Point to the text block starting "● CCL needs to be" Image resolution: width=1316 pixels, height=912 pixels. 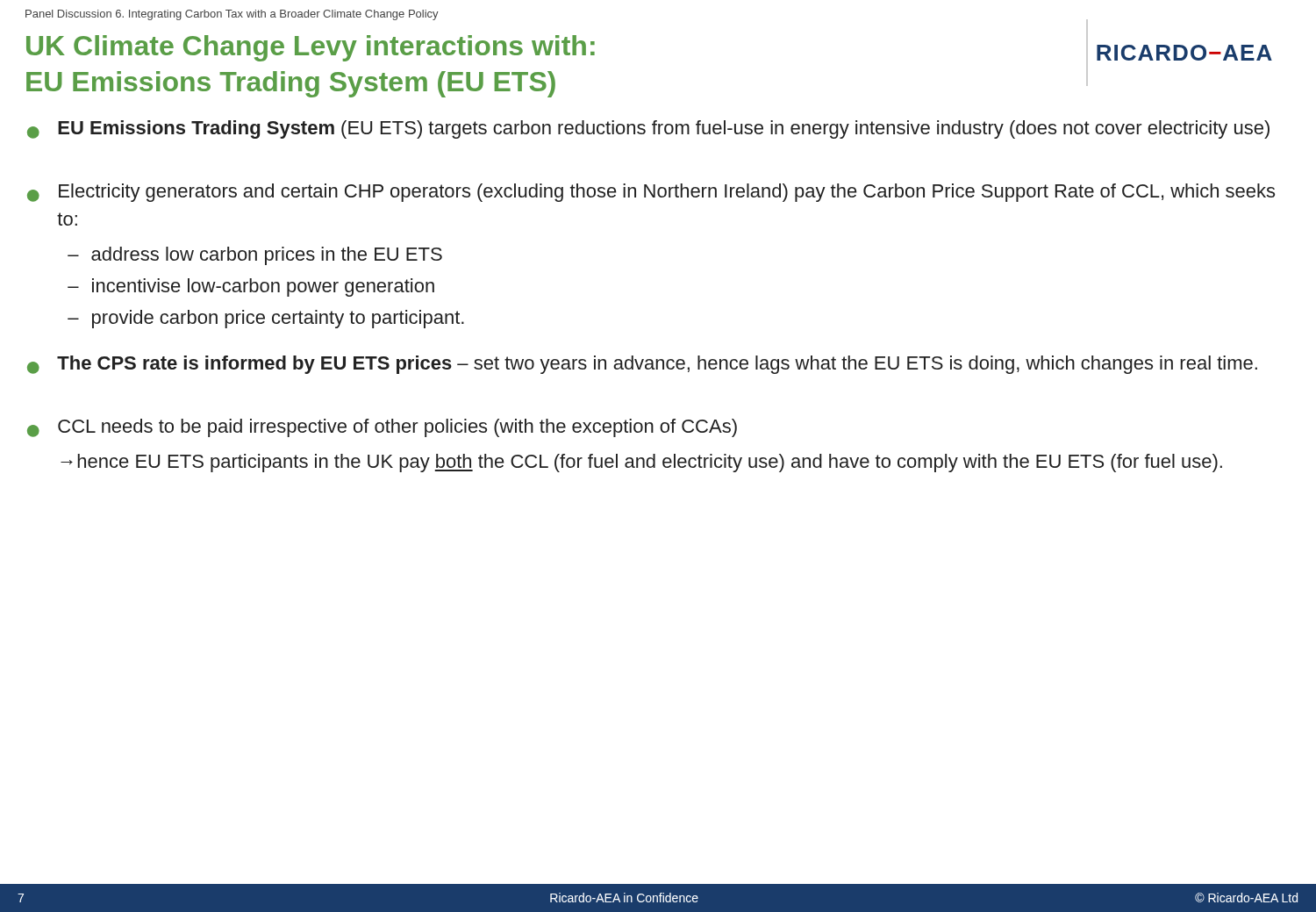point(624,444)
